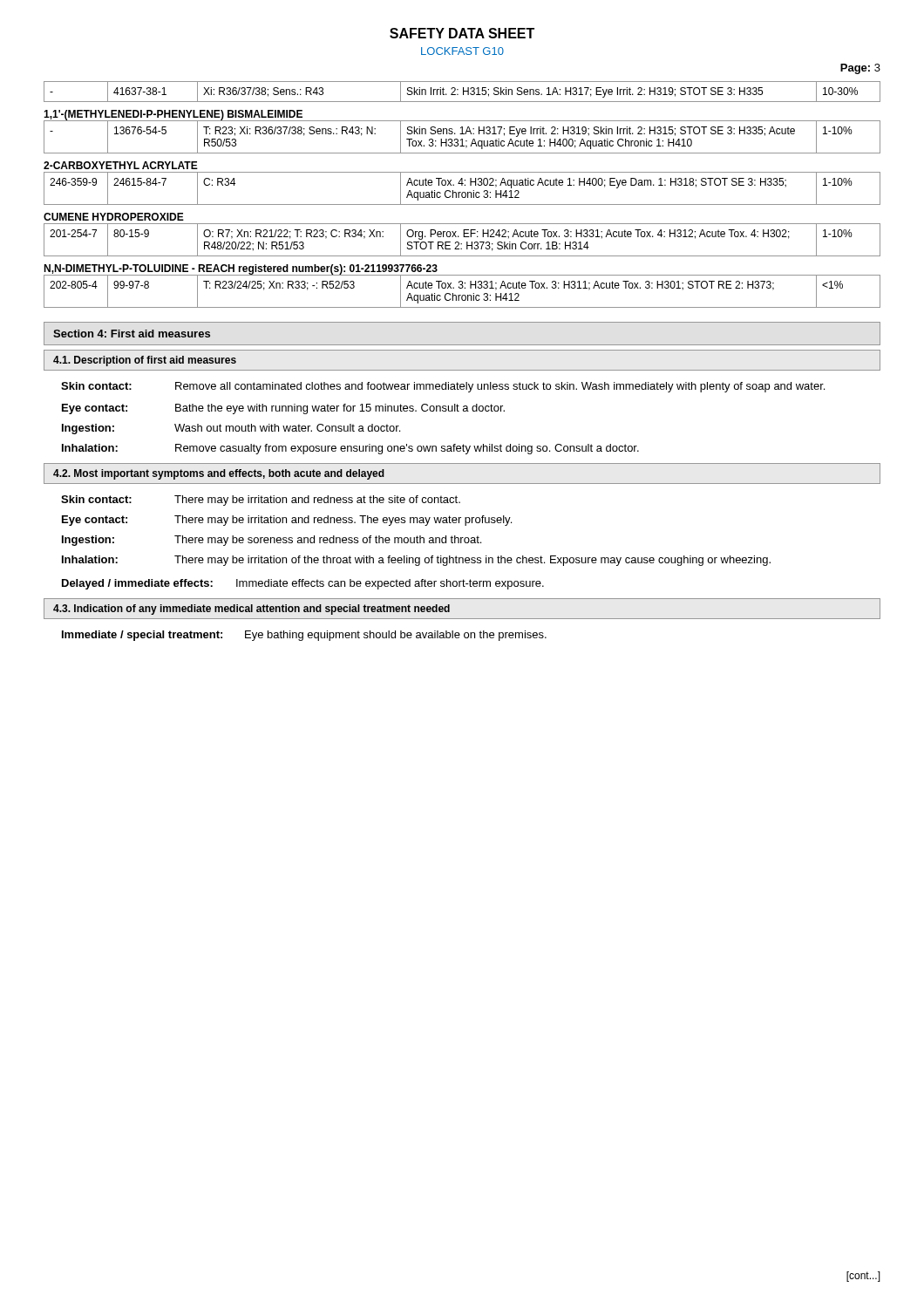Find the text that reads "LOCKFAST G10"

pyautogui.click(x=462, y=51)
